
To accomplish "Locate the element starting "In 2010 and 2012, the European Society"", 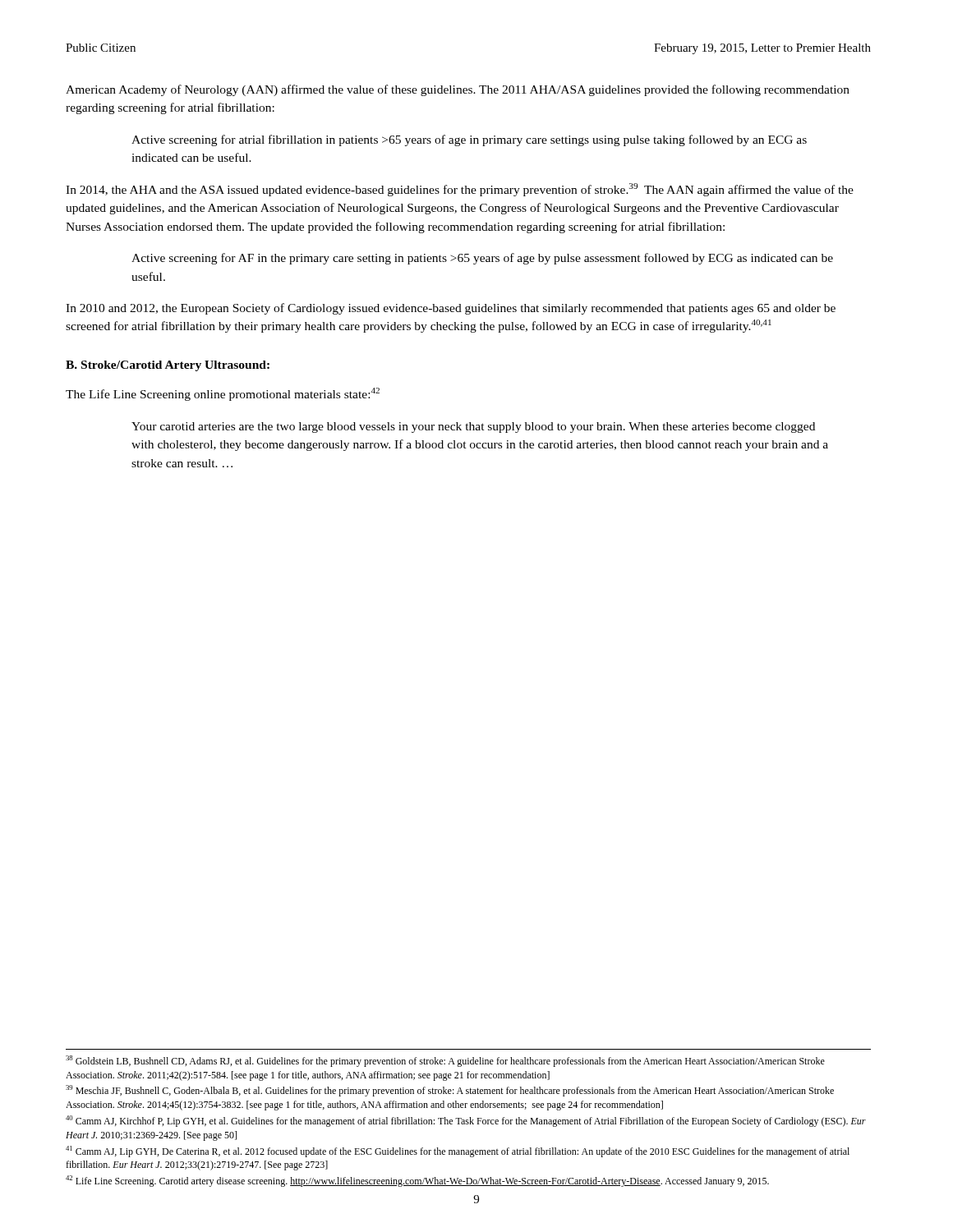I will click(x=451, y=317).
